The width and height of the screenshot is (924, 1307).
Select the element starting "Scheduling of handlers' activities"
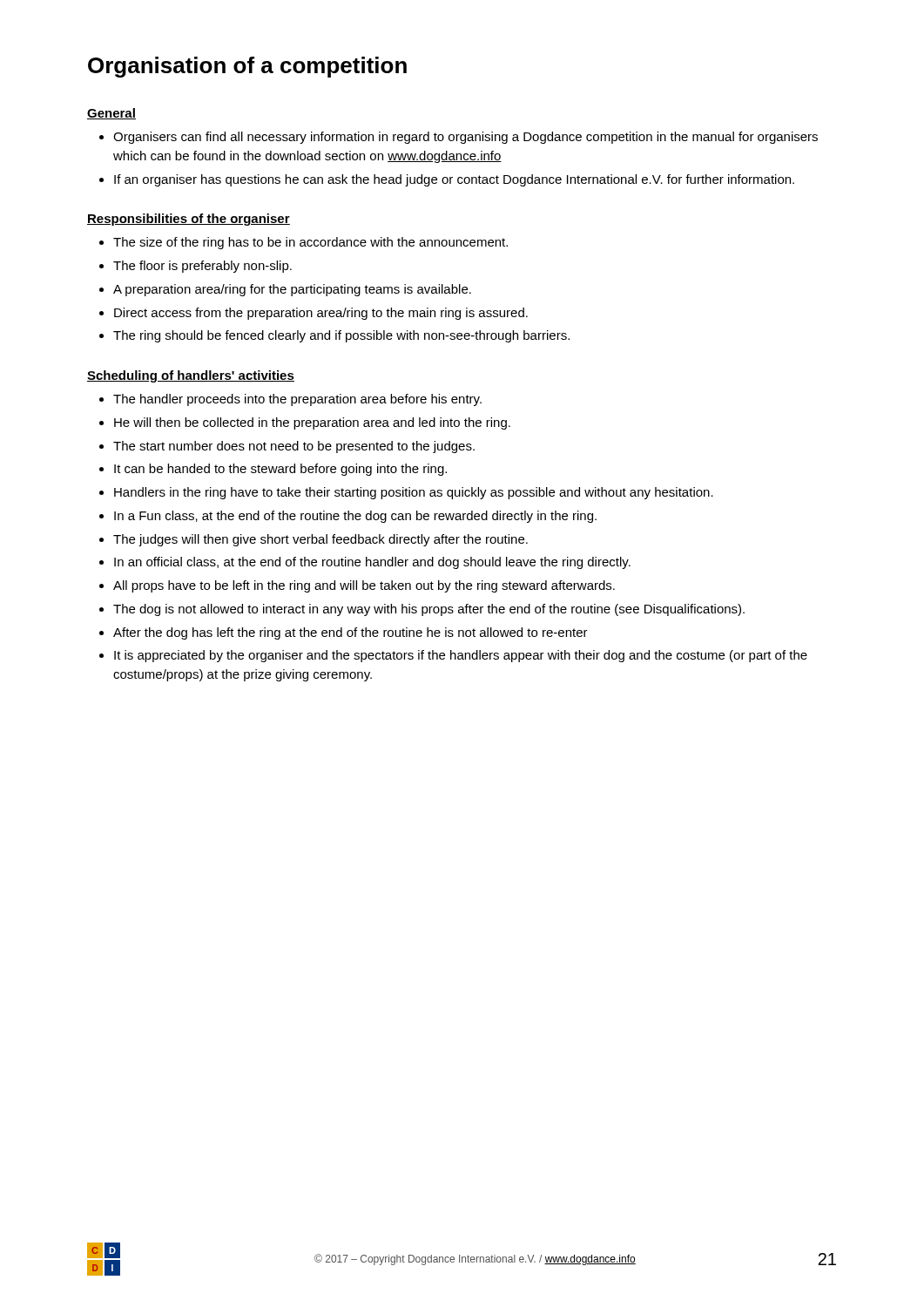(191, 375)
